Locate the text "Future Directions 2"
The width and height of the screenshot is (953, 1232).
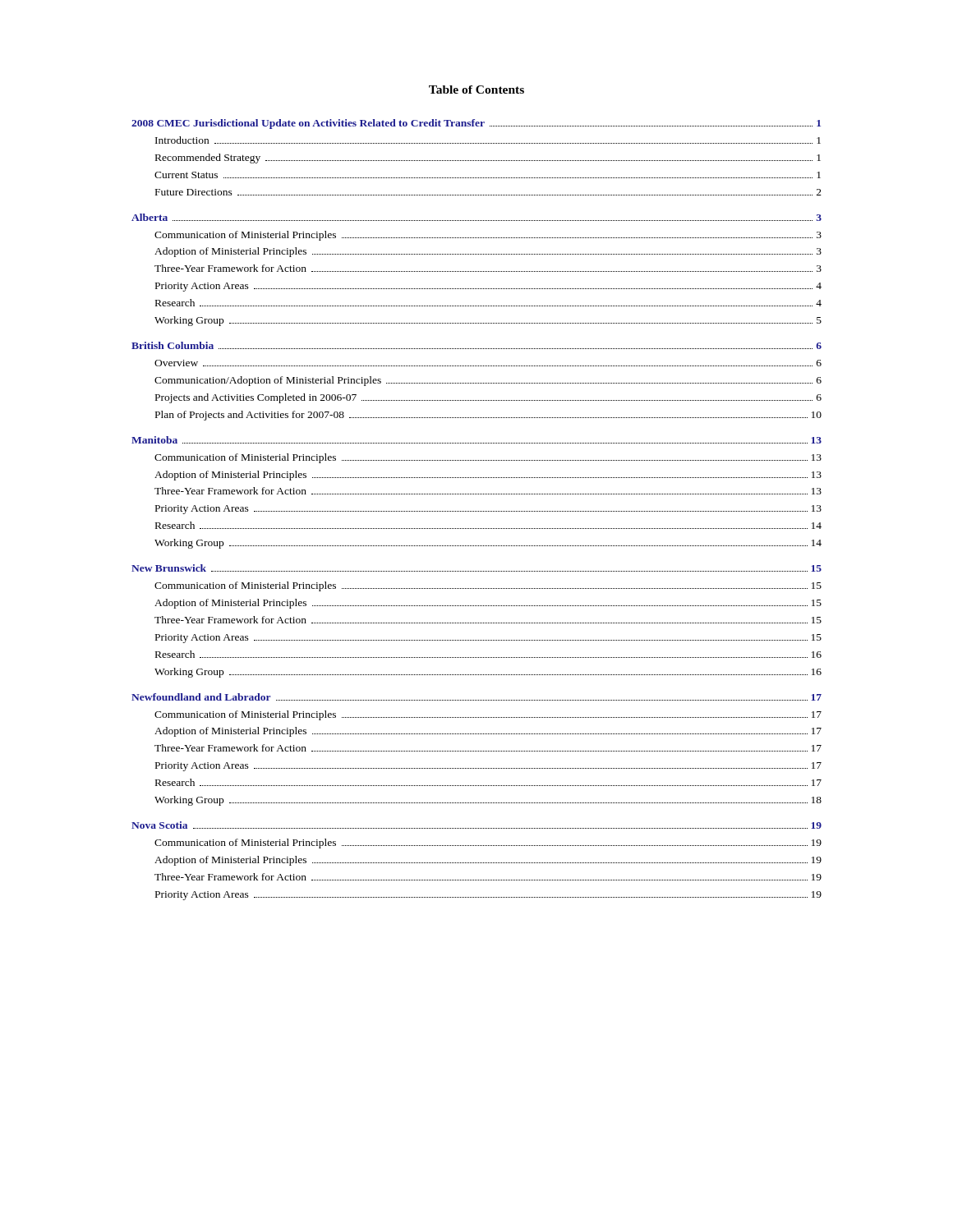pos(488,192)
